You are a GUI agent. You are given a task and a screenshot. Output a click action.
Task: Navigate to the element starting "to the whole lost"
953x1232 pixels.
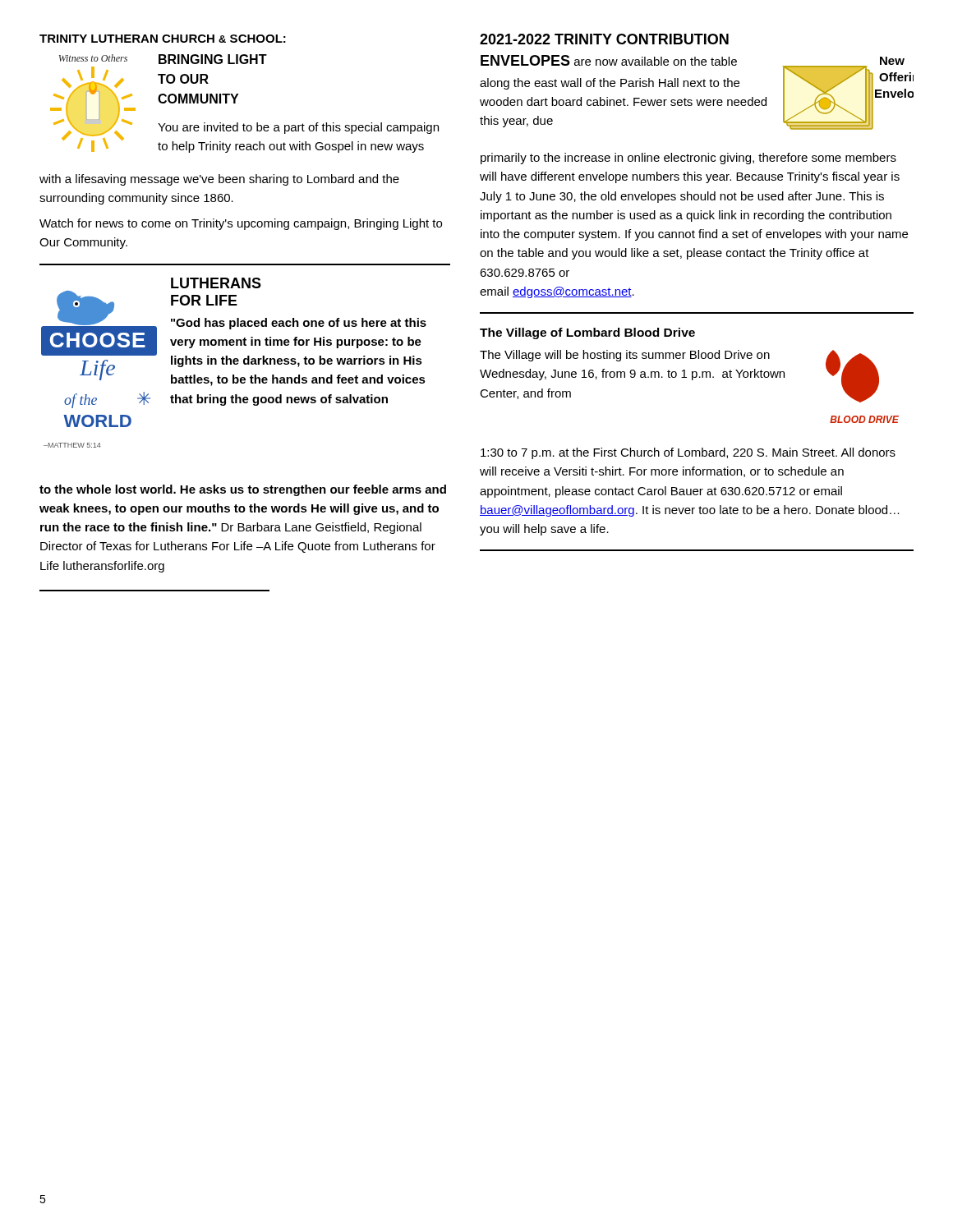[x=243, y=527]
